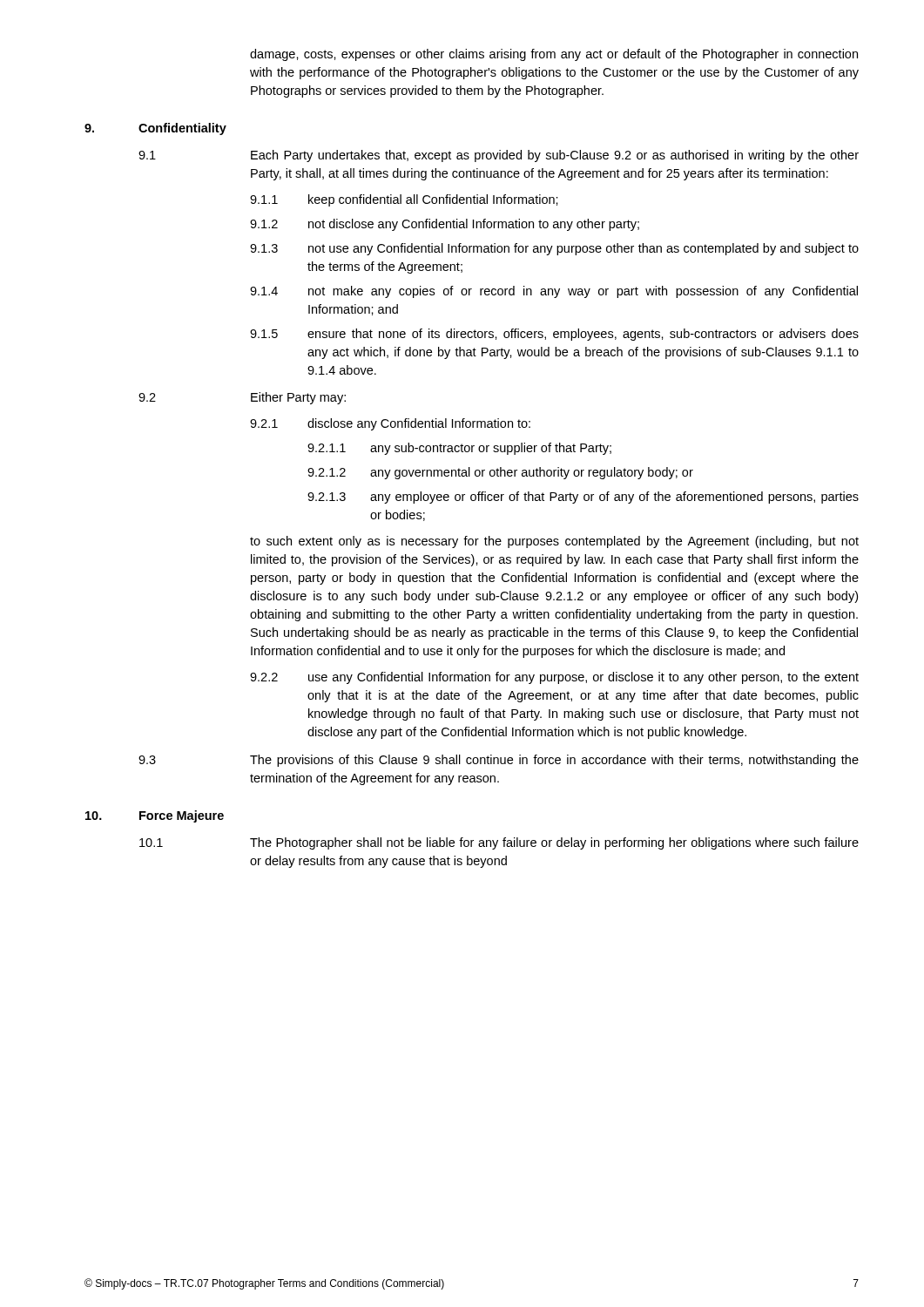Find the text block that says "1 Each Party undertakes that, except as provided"
The height and width of the screenshot is (1307, 924).
click(499, 165)
